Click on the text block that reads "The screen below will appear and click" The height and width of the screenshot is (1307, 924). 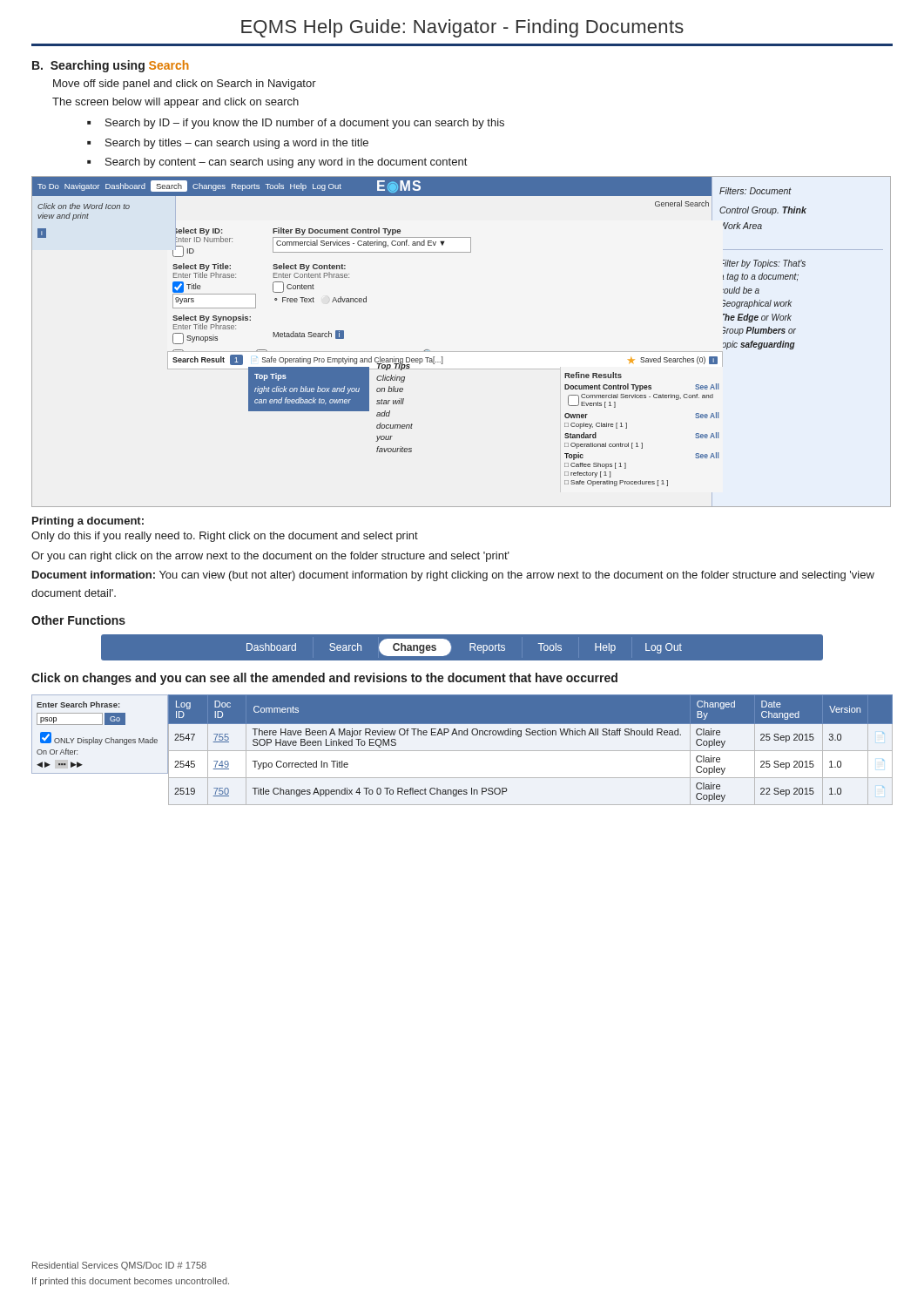(176, 102)
